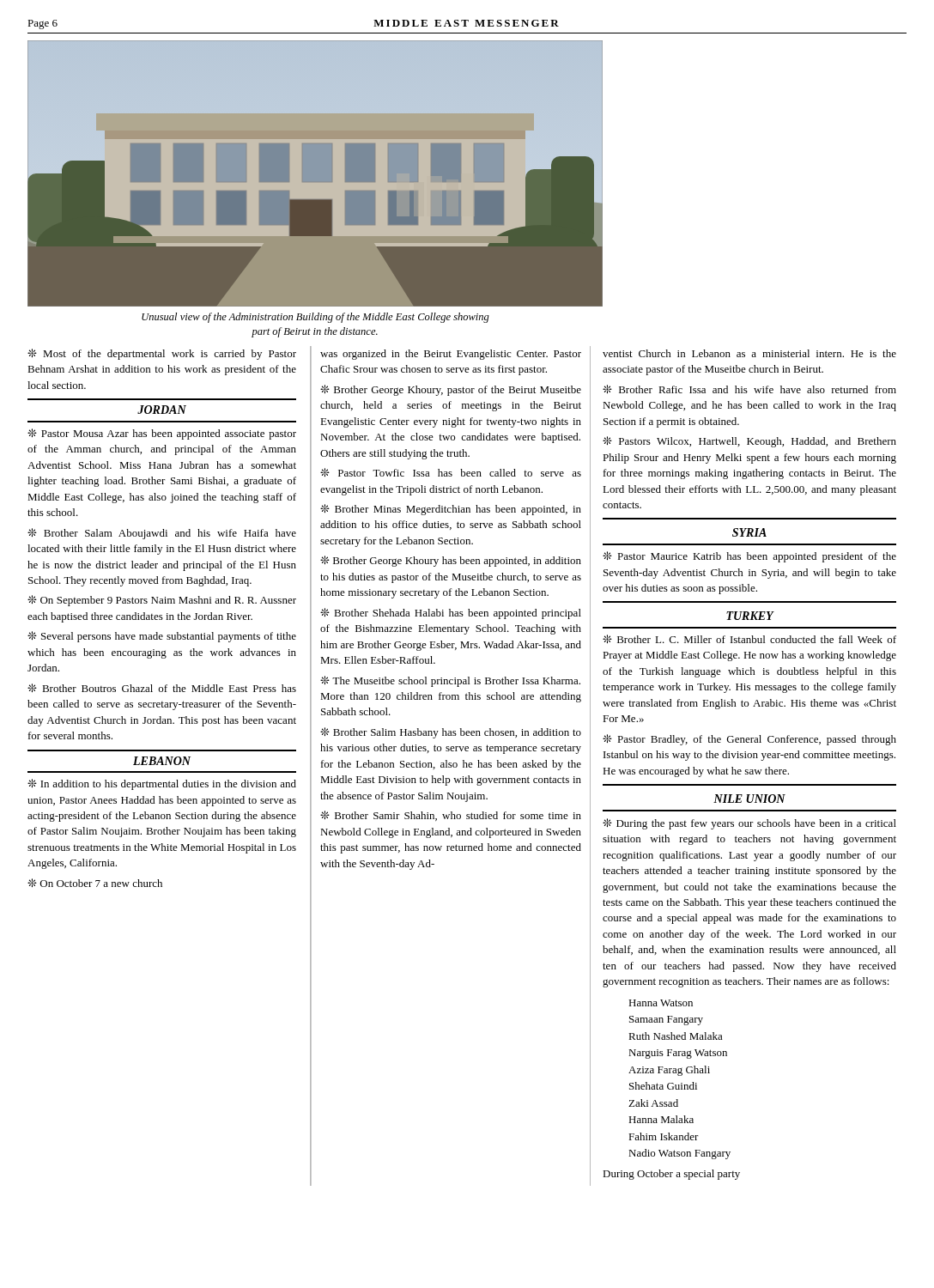
Task: Select the region starting "❊ Pastor Maurice Katrib has been appointed president"
Action: coord(749,572)
